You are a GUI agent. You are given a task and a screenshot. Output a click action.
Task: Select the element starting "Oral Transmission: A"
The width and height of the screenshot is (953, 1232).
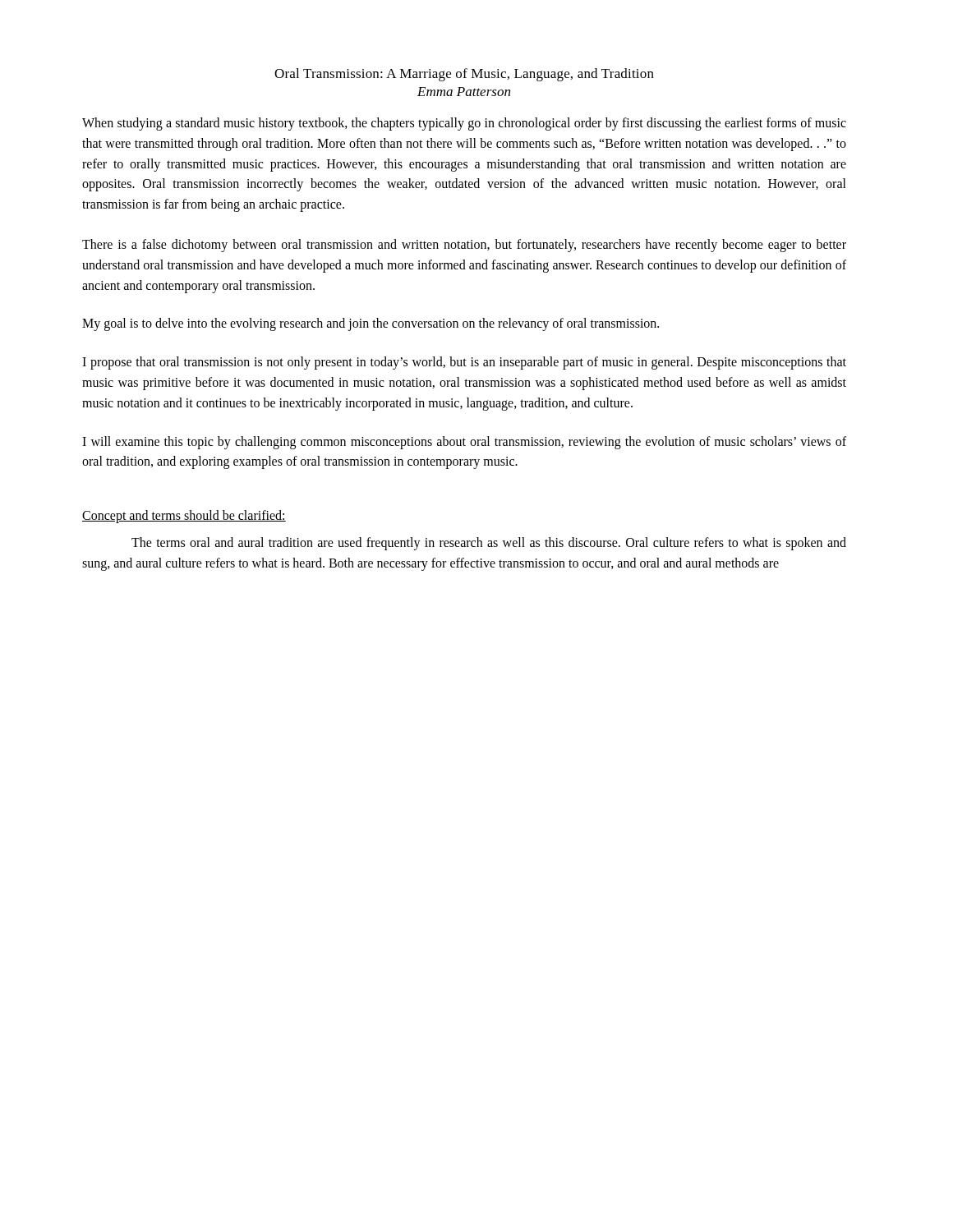pyautogui.click(x=464, y=74)
